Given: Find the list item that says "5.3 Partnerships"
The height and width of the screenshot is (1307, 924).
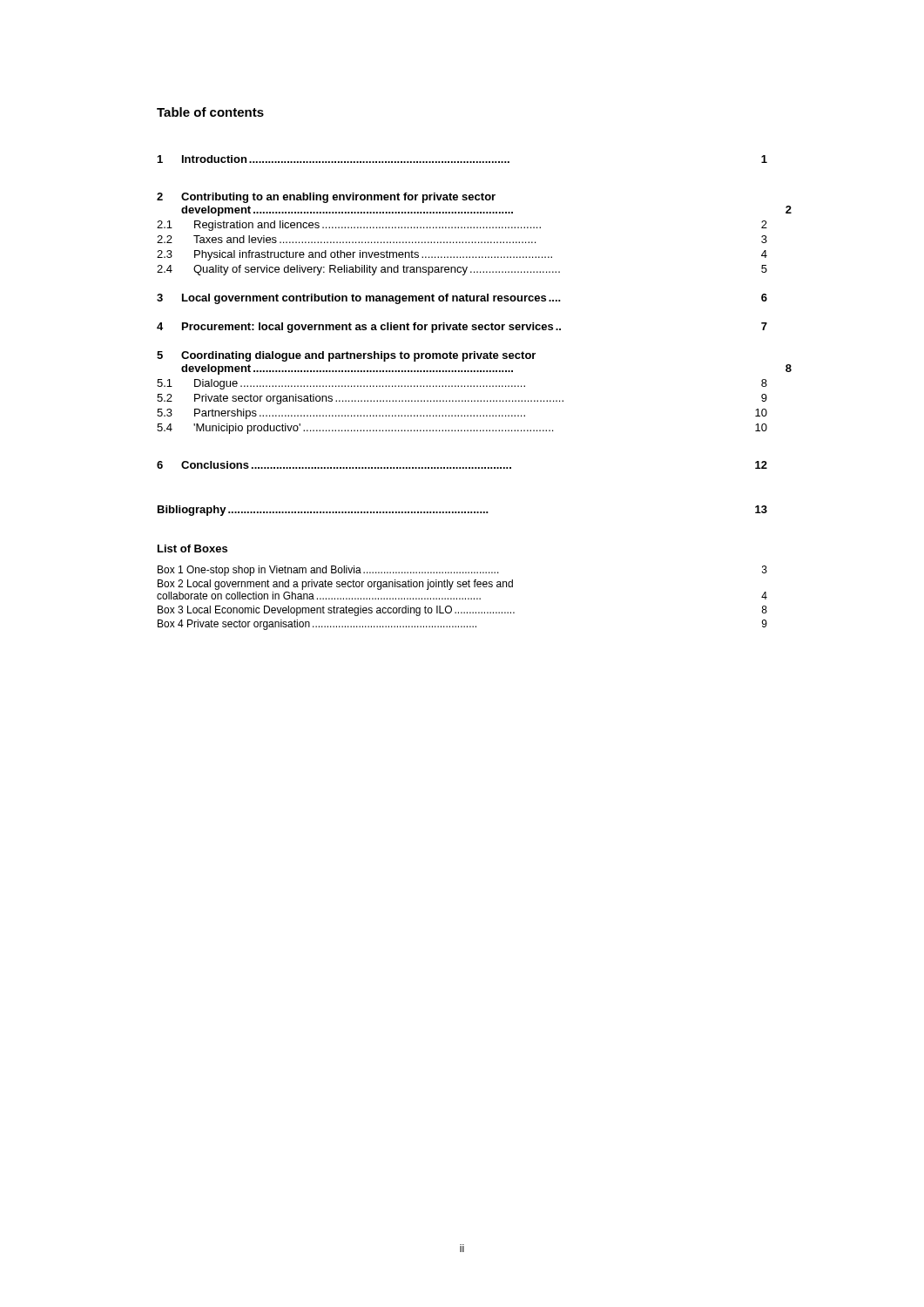Looking at the screenshot, I should [x=462, y=413].
